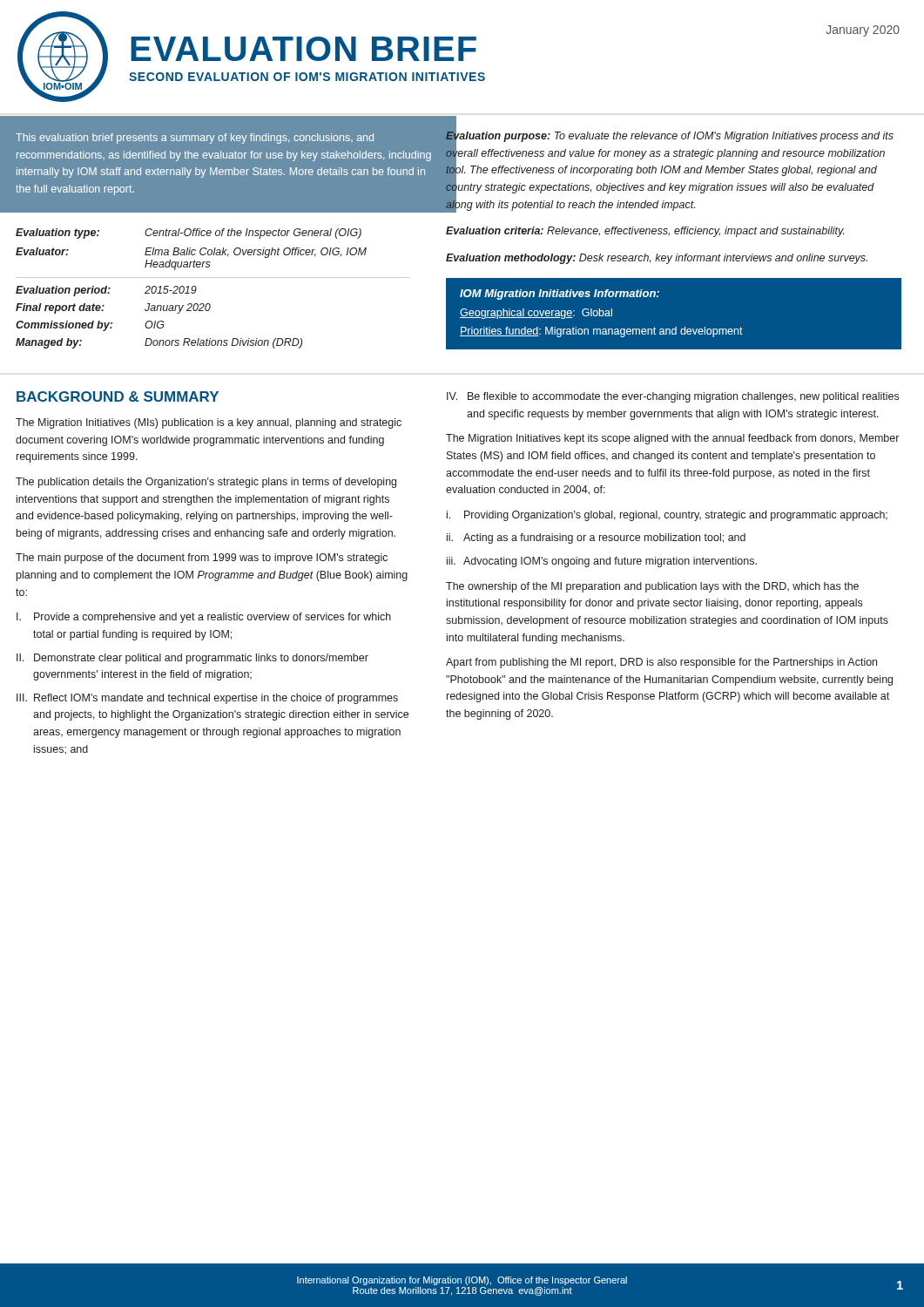Image resolution: width=924 pixels, height=1307 pixels.
Task: Select the text starting "II. Demonstrate clear political and programmatic links to"
Action: click(x=213, y=667)
